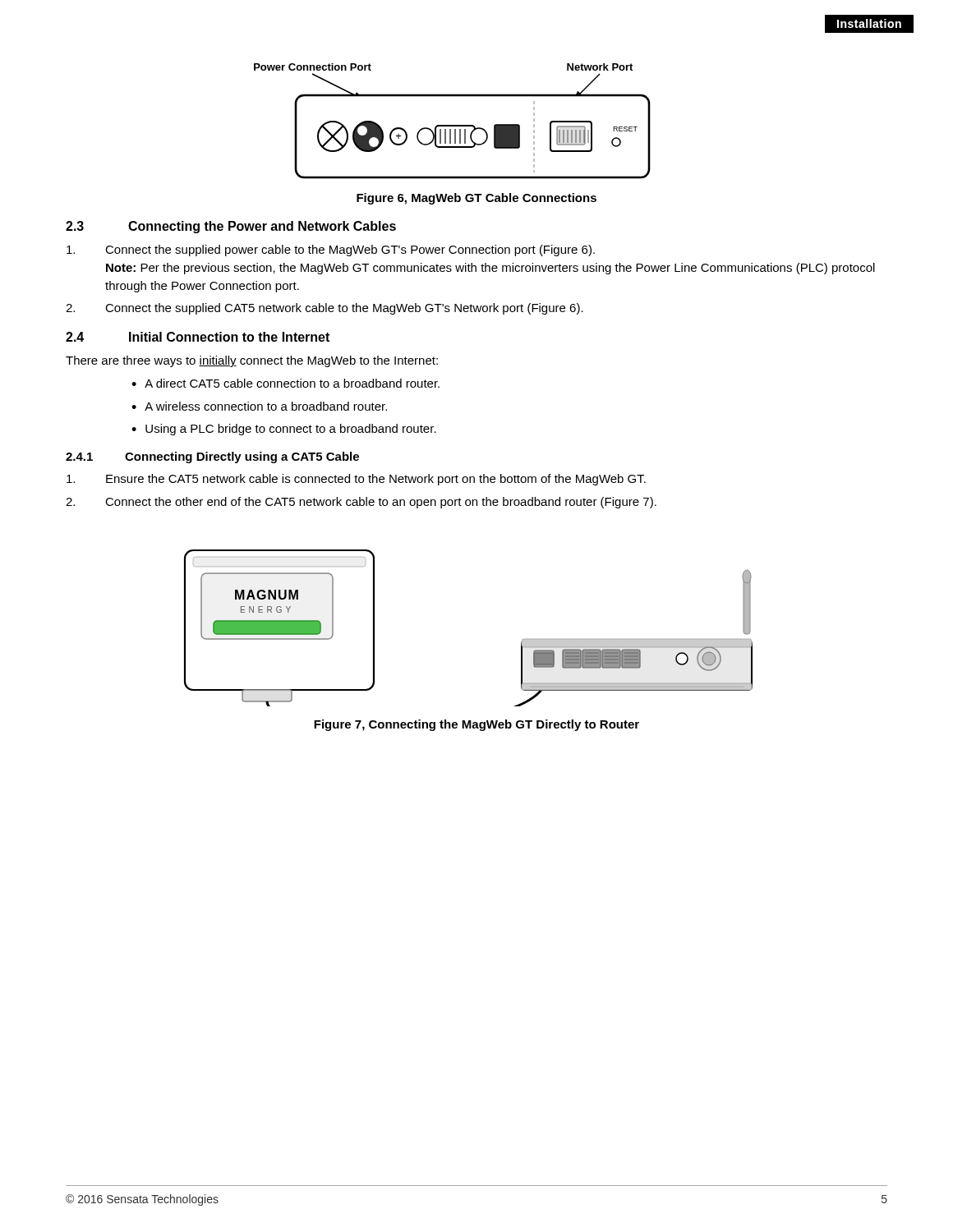Select the list item with the text "Ensure the CAT5"
The image size is (953, 1232).
click(476, 479)
